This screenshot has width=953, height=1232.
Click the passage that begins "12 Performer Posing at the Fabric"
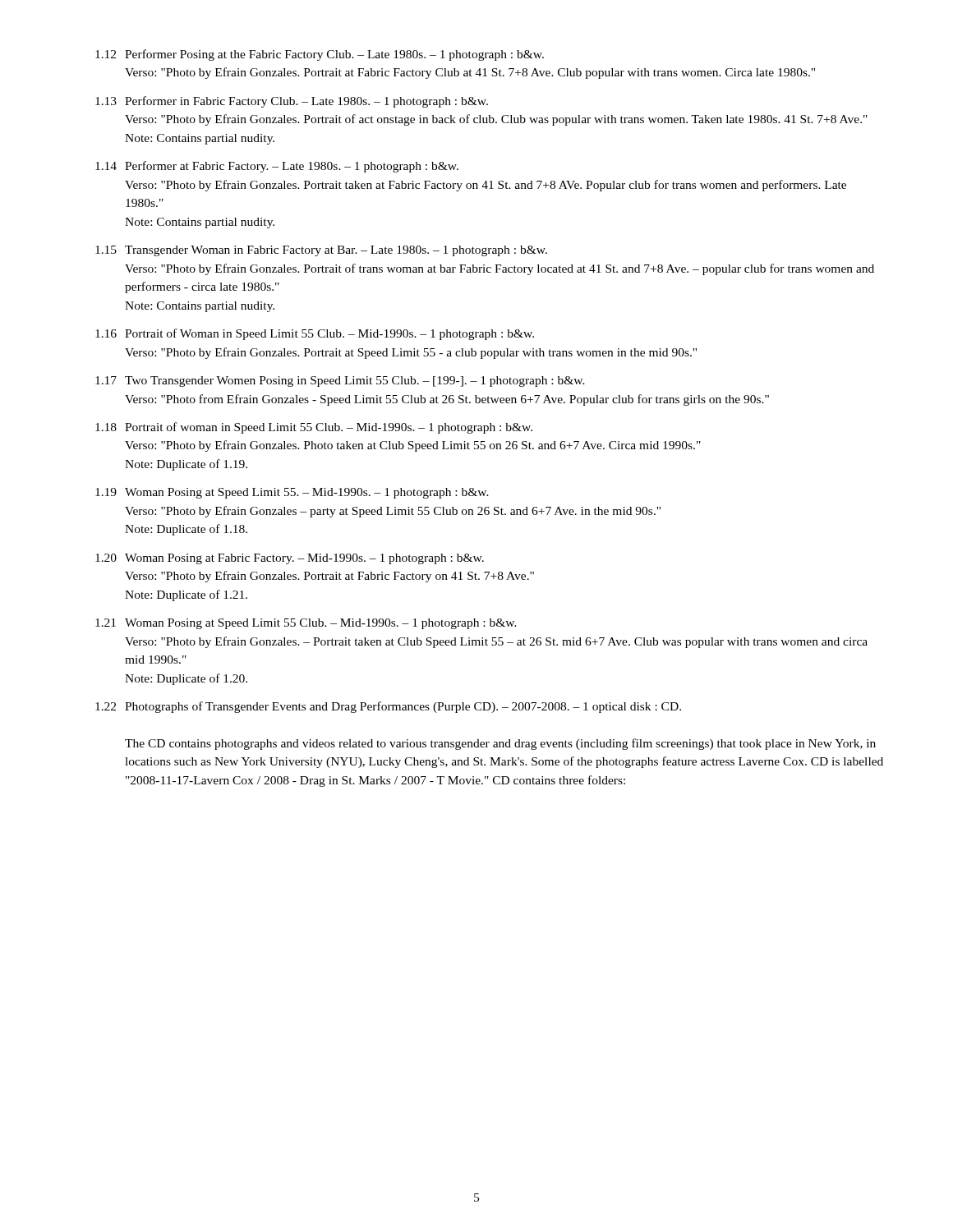481,64
